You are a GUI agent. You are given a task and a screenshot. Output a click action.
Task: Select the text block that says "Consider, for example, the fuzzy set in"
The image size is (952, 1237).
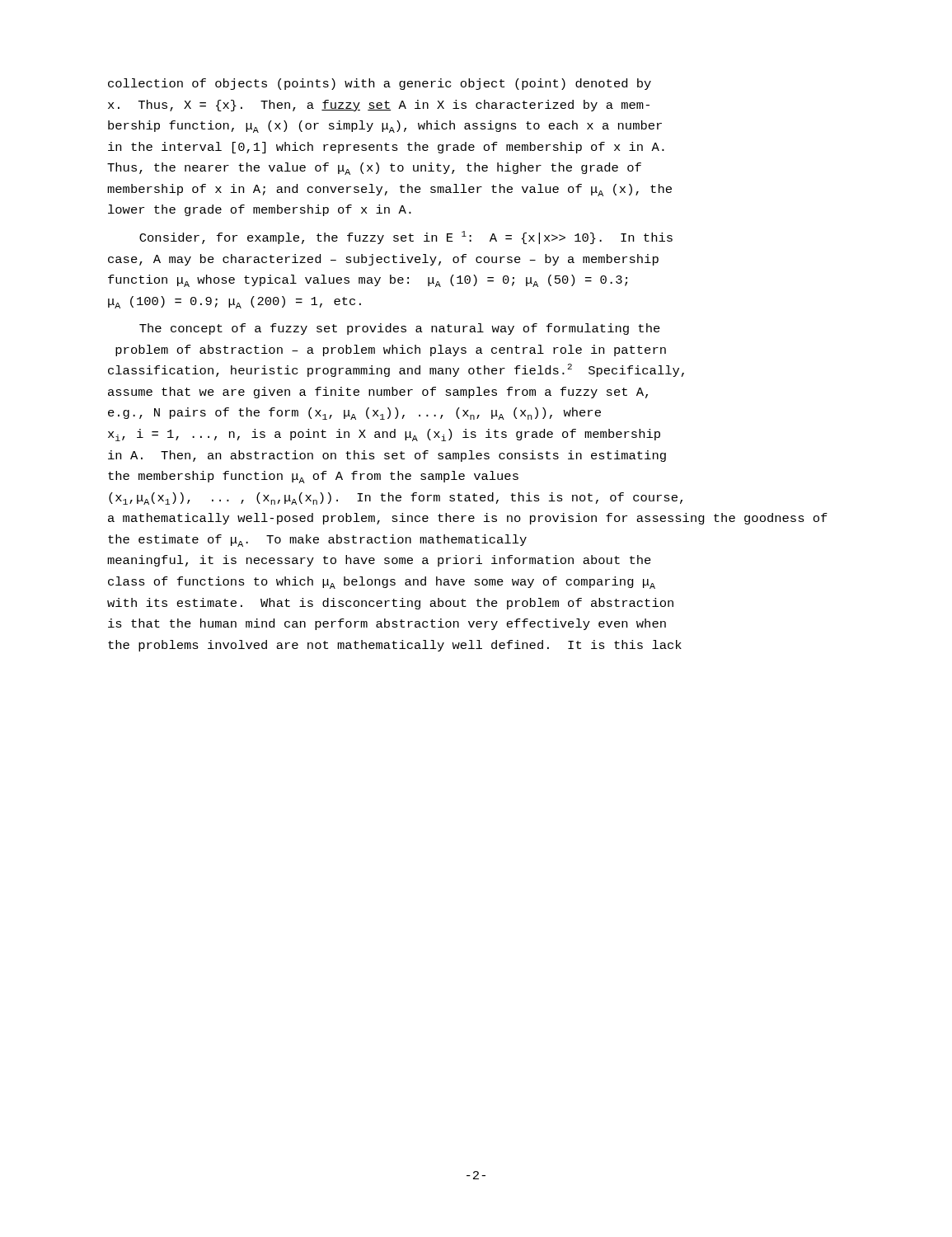390,270
